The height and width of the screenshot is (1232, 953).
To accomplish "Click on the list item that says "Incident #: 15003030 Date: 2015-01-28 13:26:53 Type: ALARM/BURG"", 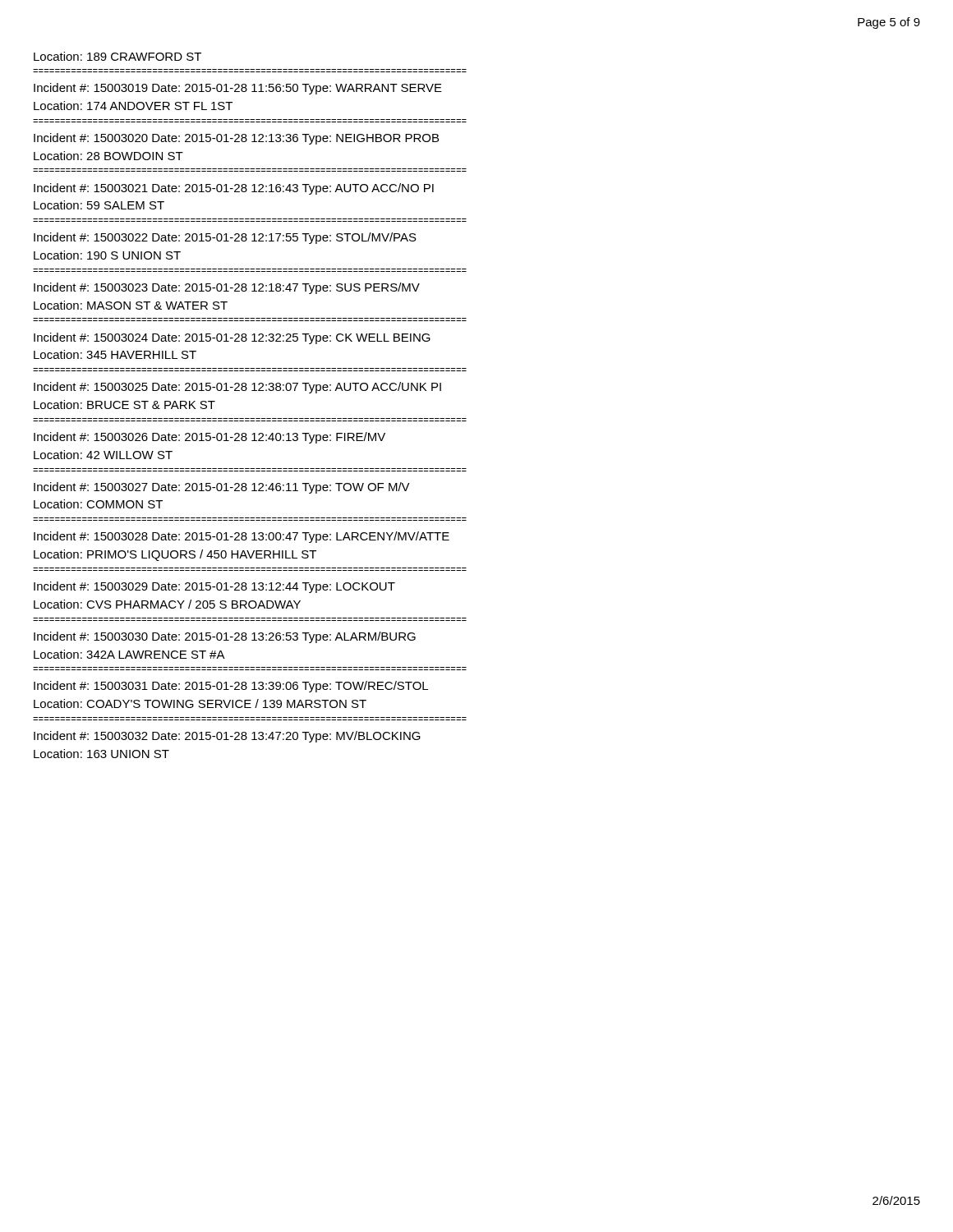I will pos(225,637).
